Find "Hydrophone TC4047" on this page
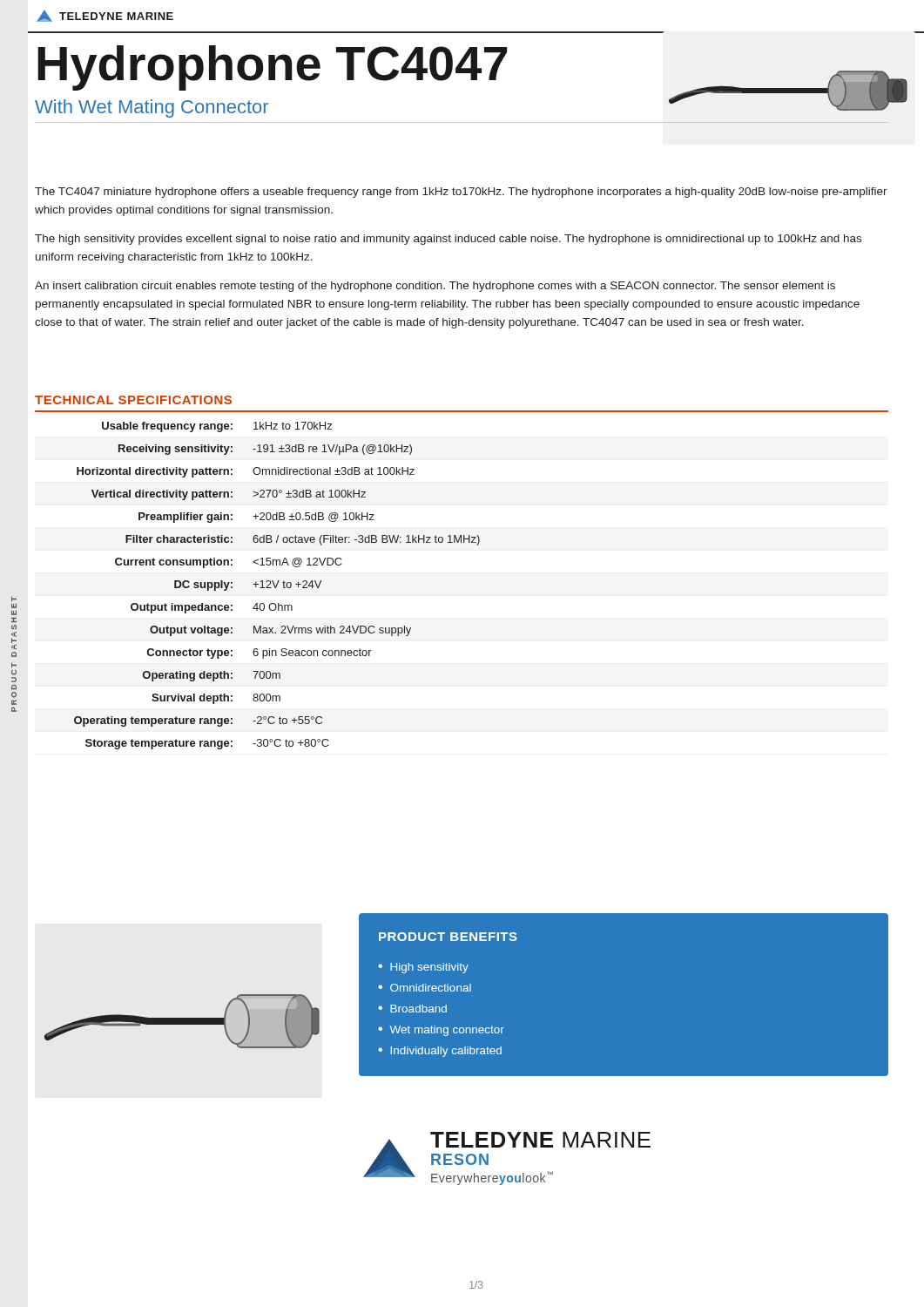The width and height of the screenshot is (924, 1307). pyautogui.click(x=322, y=64)
